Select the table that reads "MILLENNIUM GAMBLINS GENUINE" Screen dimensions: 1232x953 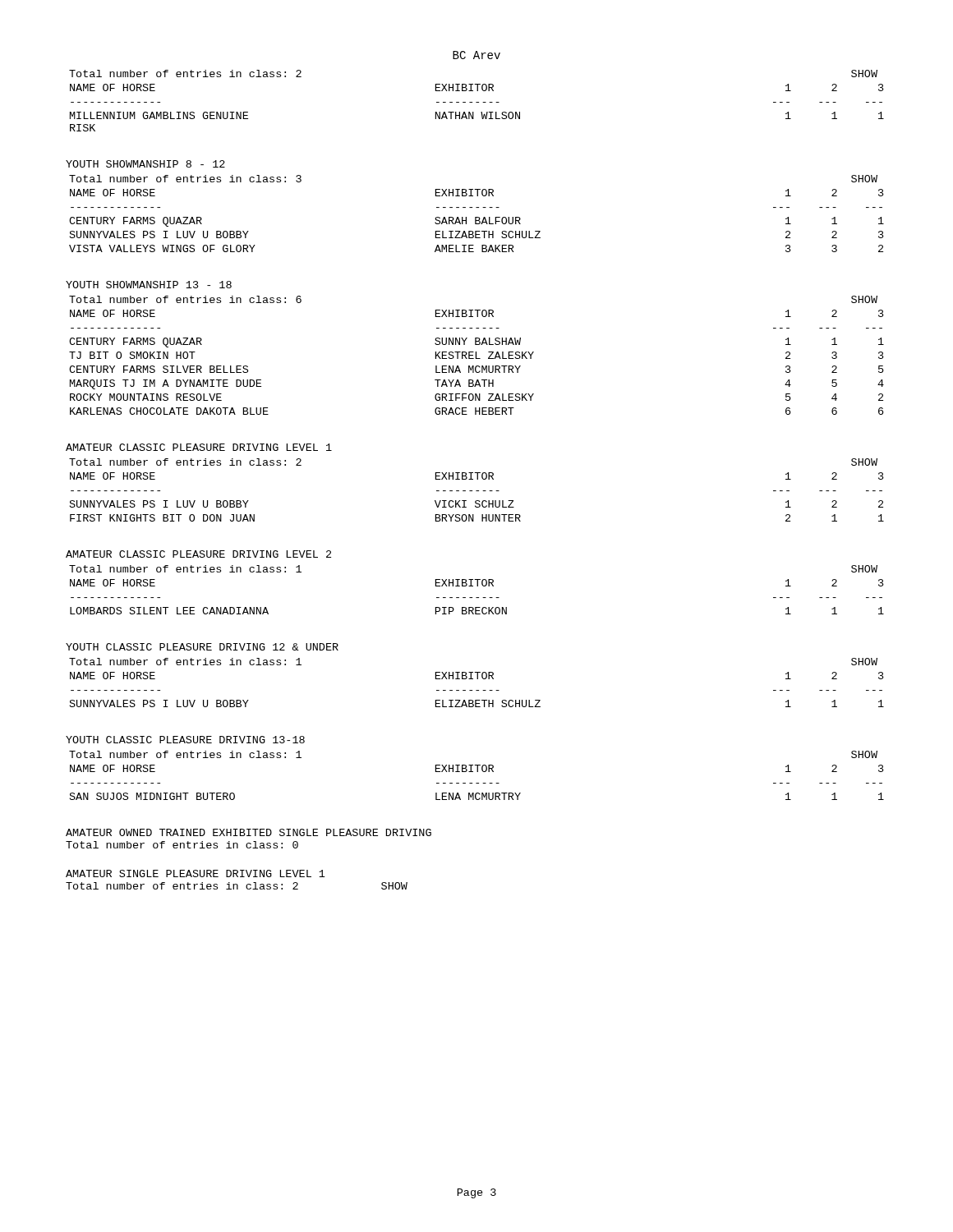[x=476, y=101]
